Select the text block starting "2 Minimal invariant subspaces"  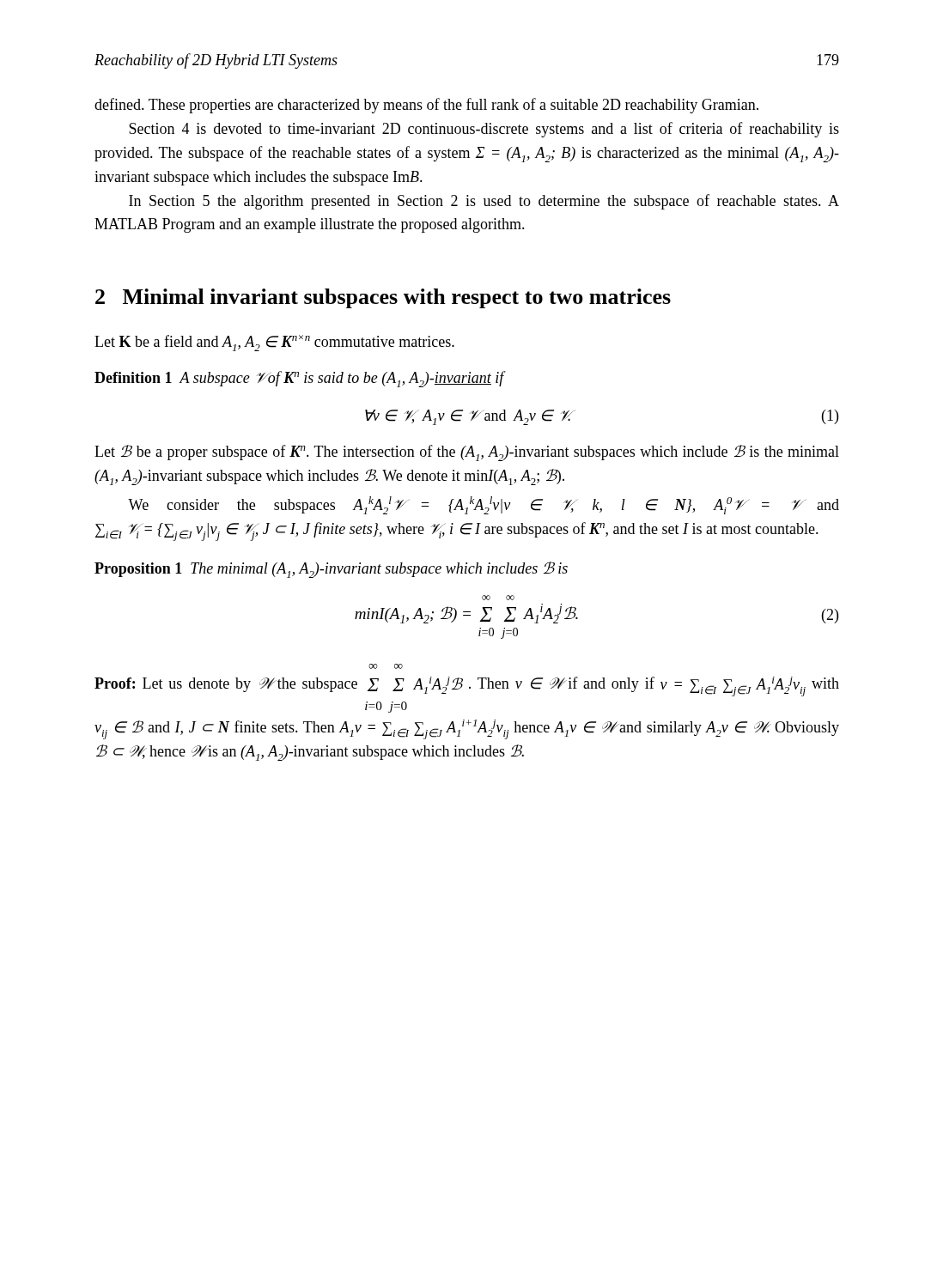click(383, 297)
